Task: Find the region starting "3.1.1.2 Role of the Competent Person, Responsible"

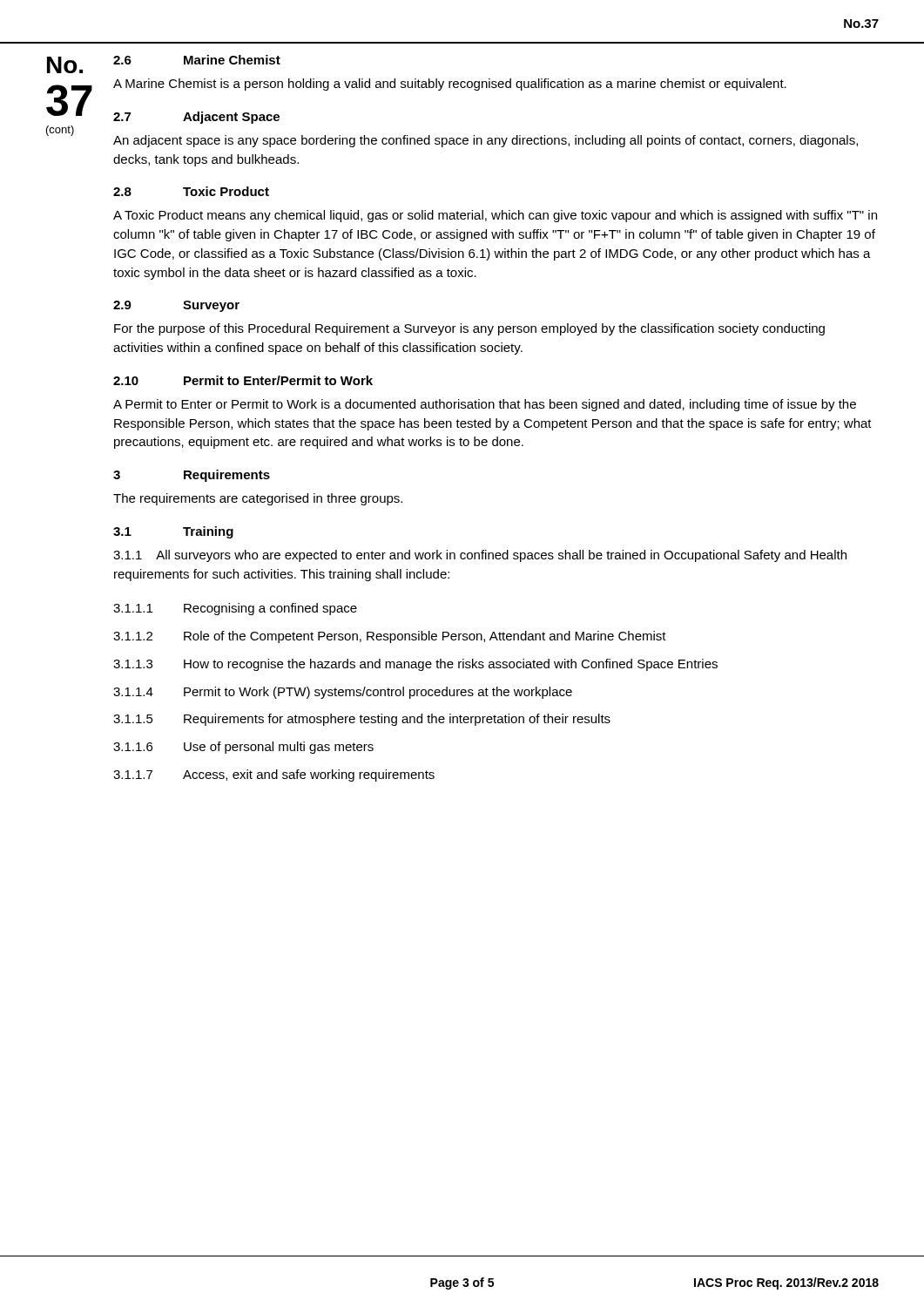Action: pos(496,636)
